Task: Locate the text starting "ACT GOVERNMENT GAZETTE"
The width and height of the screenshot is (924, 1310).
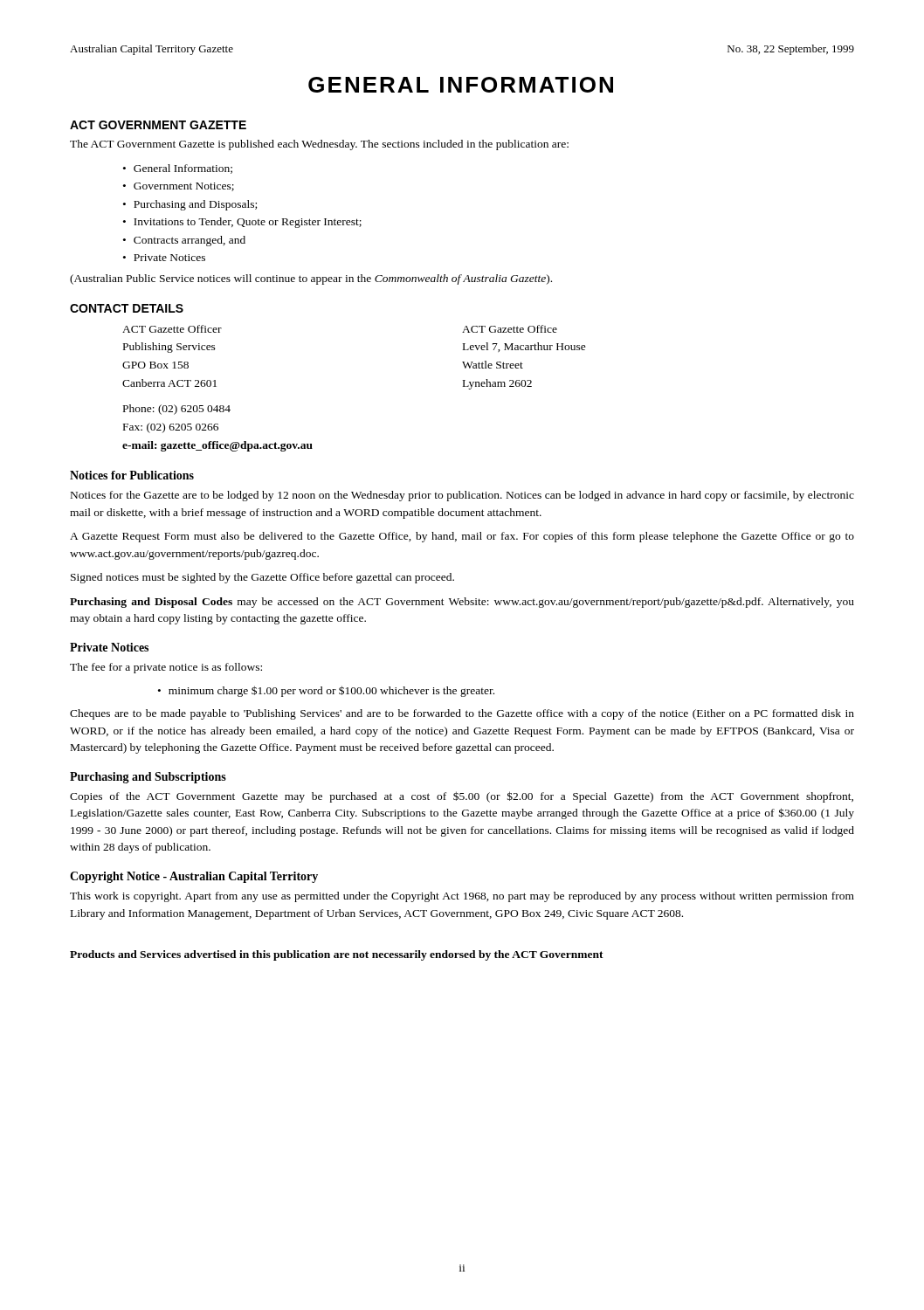Action: tap(158, 125)
